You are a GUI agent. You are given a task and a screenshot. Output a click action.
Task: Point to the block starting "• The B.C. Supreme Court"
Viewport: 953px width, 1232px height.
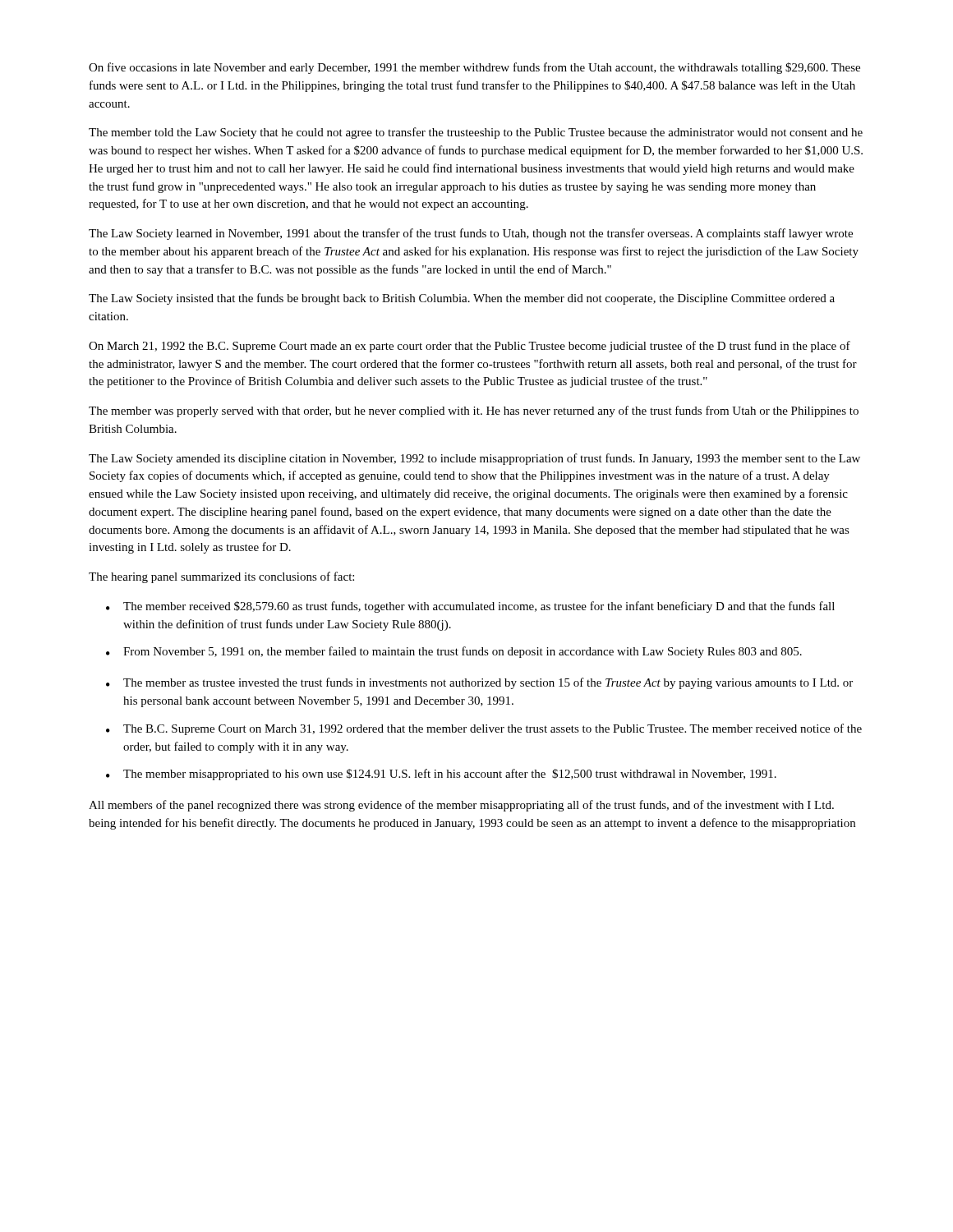pos(485,738)
